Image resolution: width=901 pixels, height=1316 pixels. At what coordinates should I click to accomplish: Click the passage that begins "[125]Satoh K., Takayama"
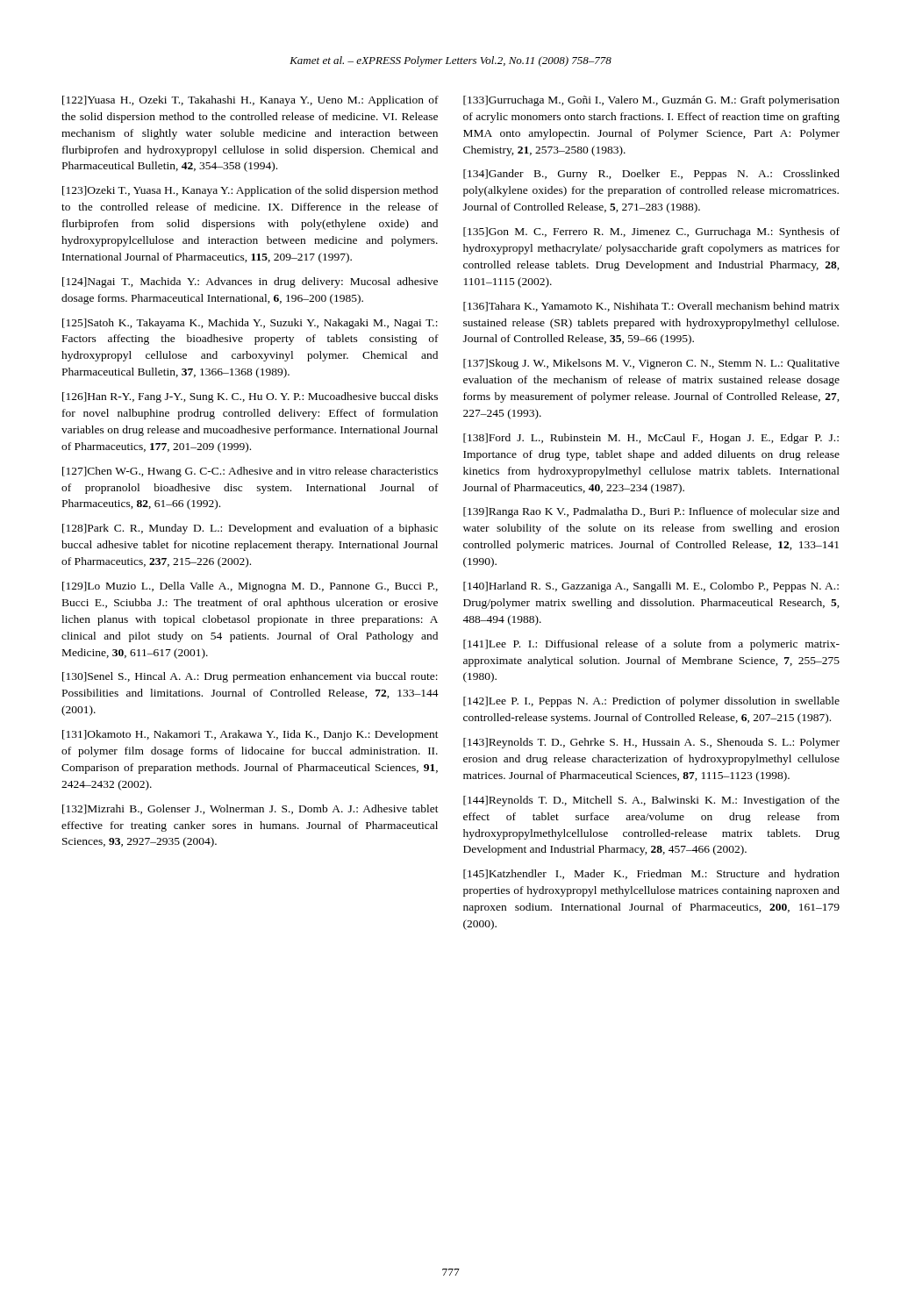point(250,348)
